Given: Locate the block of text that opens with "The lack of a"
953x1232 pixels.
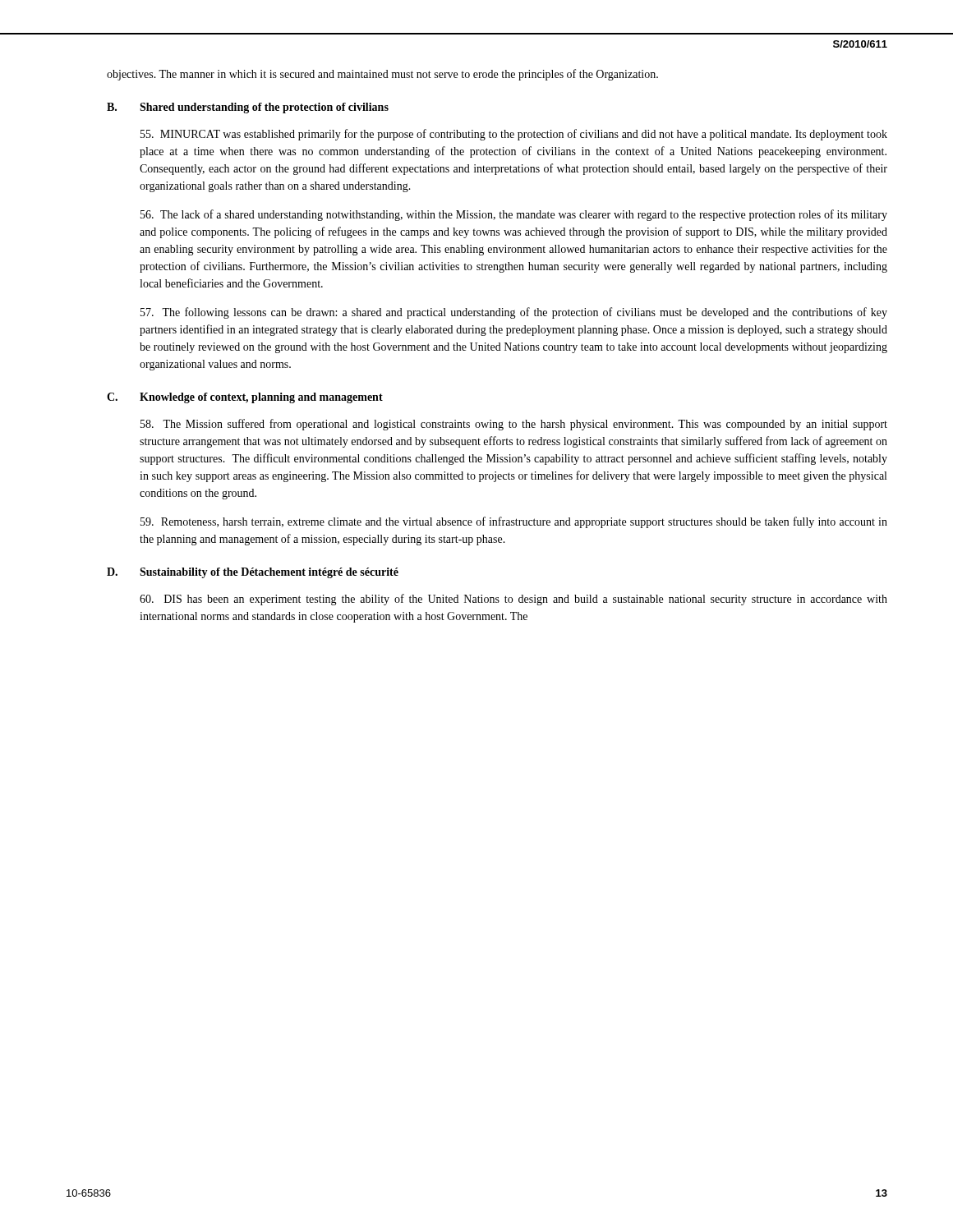Looking at the screenshot, I should [x=513, y=249].
